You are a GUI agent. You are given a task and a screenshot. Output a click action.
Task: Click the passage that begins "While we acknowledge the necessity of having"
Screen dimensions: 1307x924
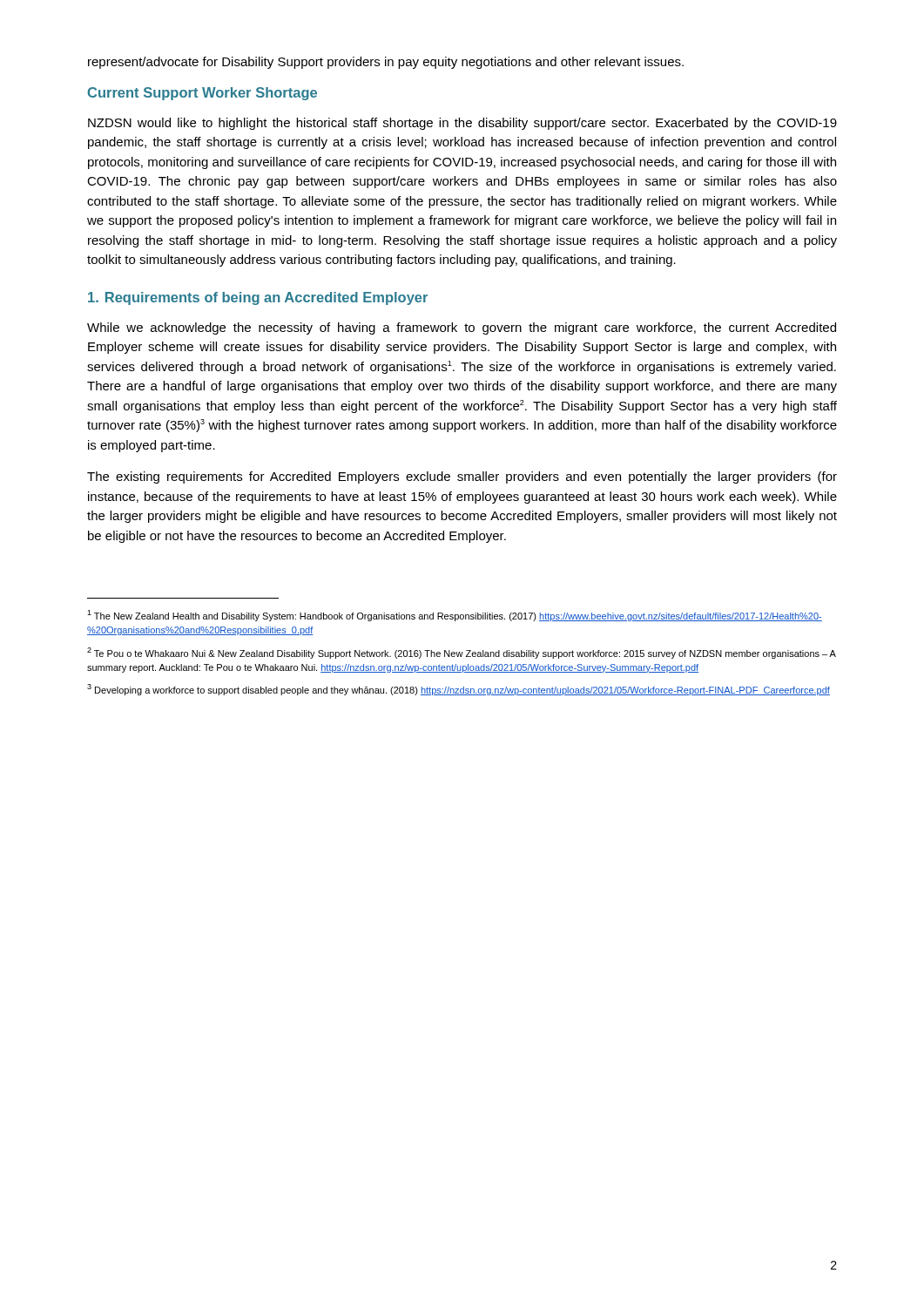coord(462,386)
